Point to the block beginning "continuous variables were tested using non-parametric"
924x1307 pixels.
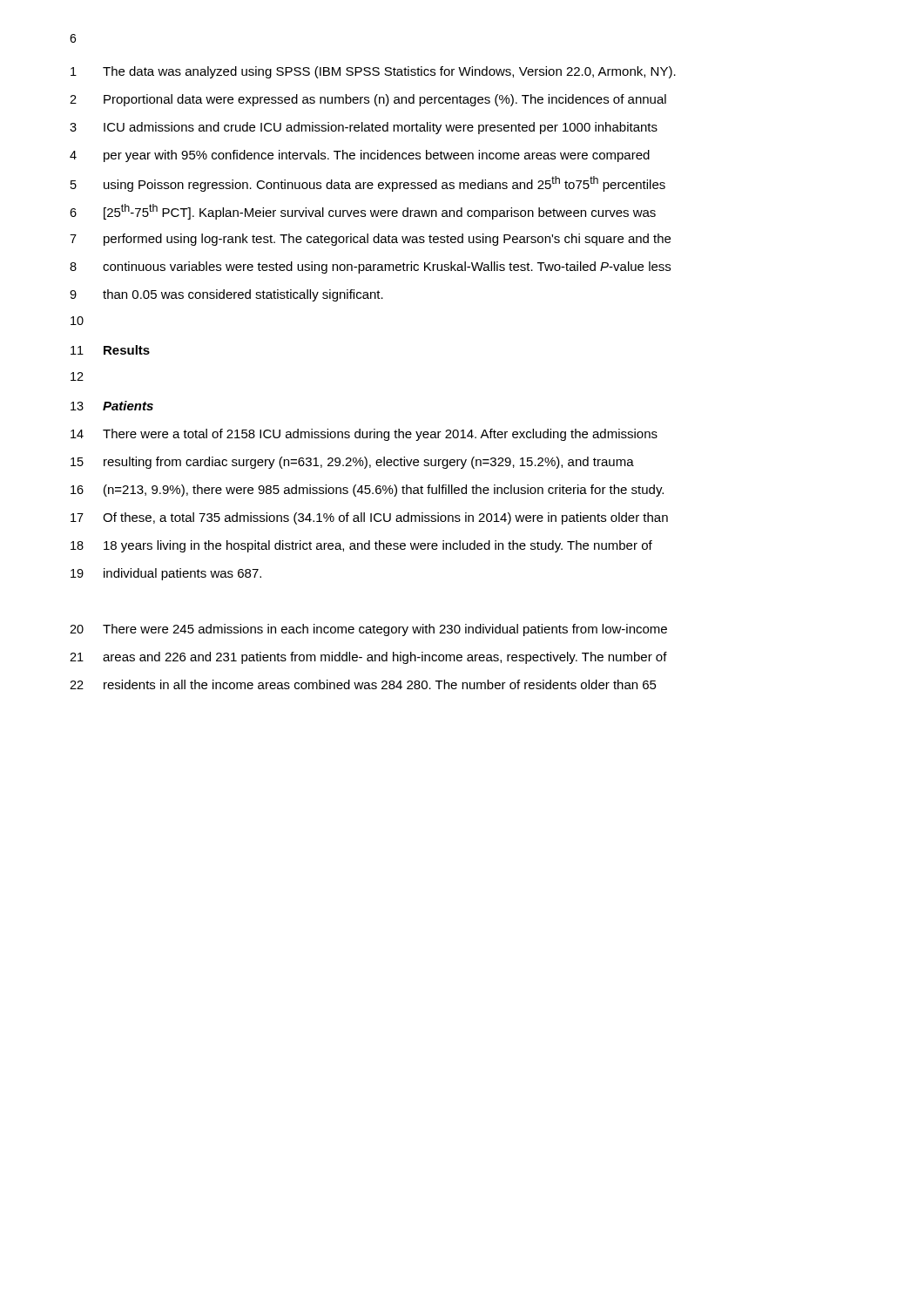[387, 266]
